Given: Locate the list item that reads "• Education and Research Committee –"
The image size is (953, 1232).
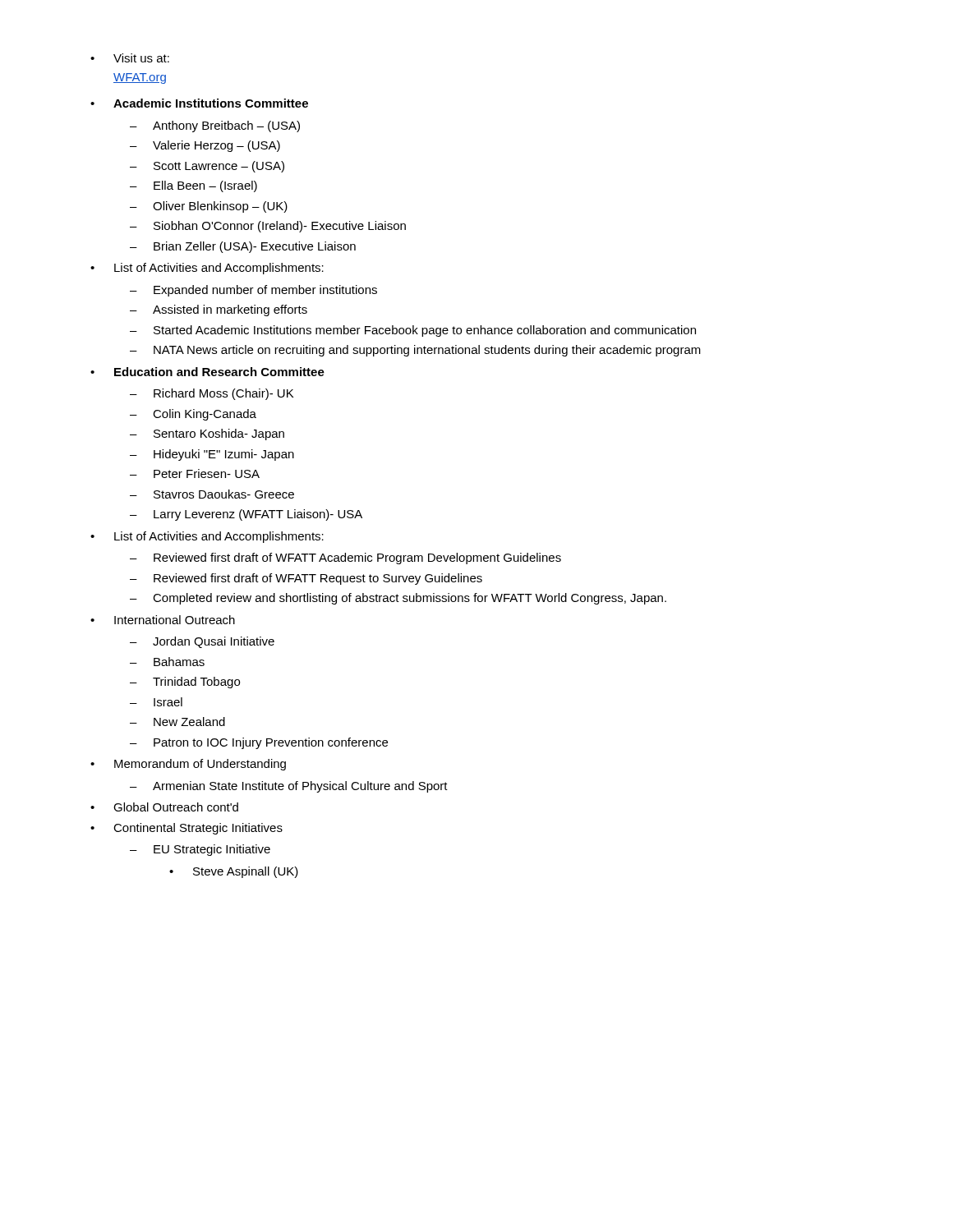Looking at the screenshot, I should [x=207, y=372].
